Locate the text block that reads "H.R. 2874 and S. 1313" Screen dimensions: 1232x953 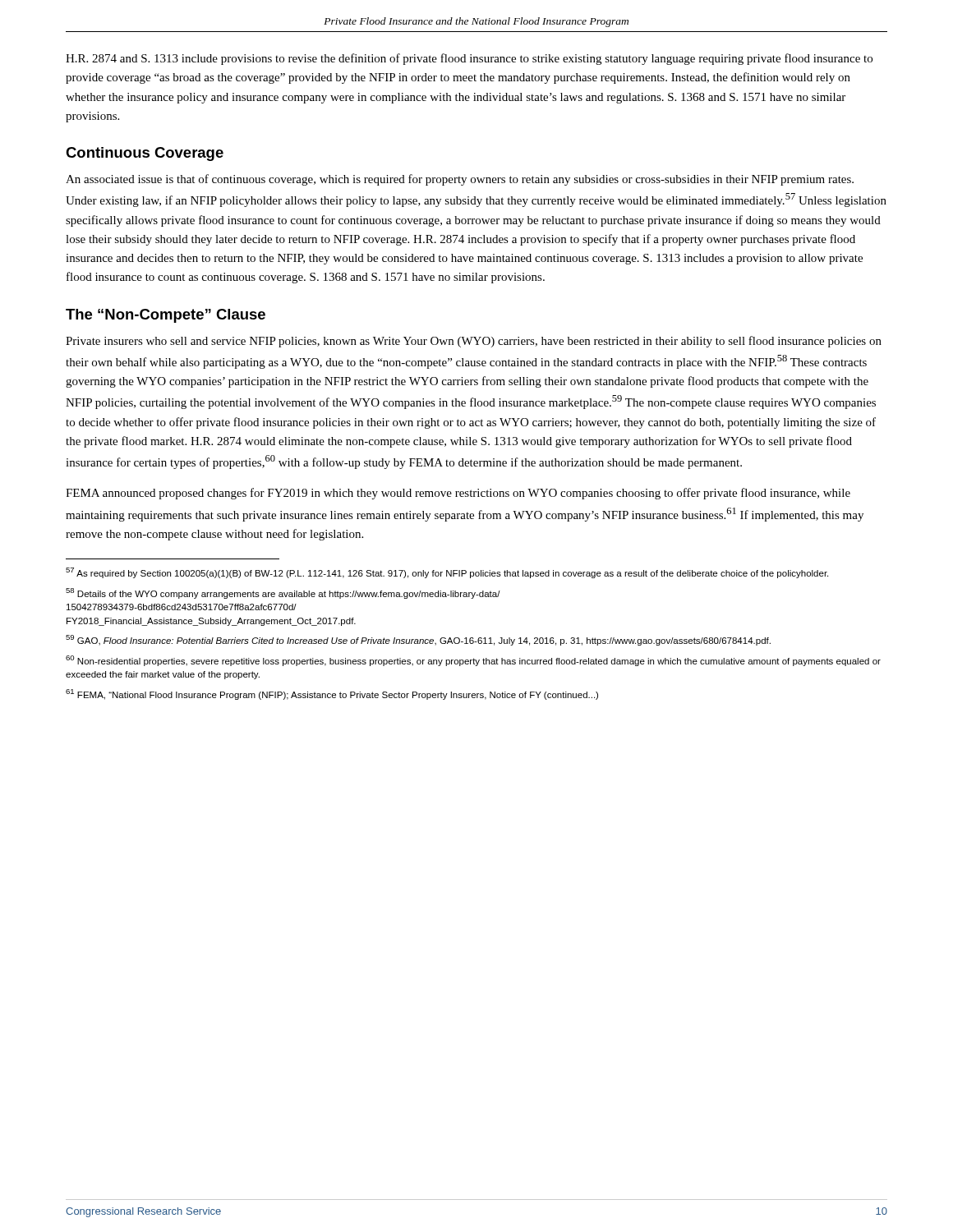click(x=469, y=87)
